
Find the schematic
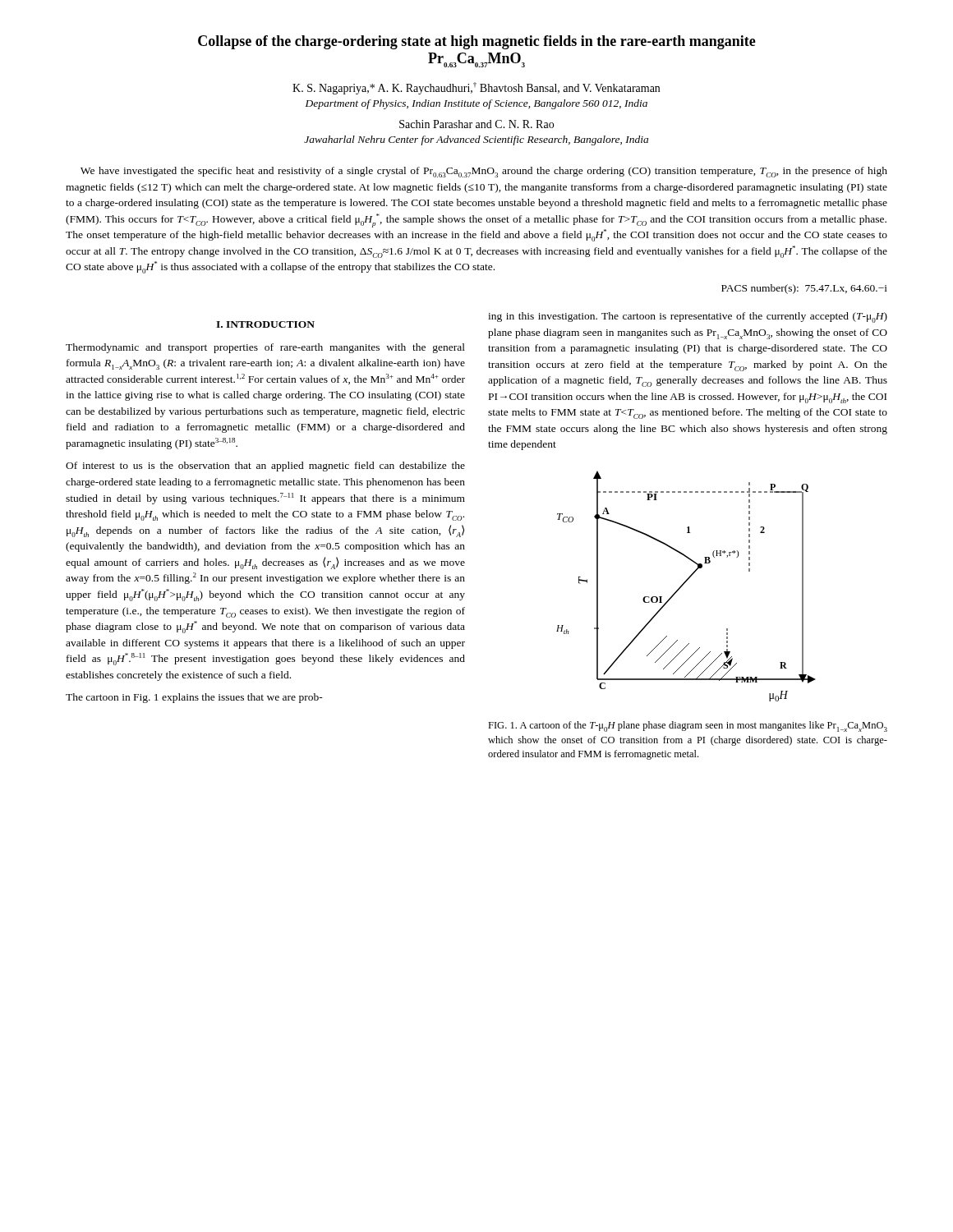tap(688, 586)
